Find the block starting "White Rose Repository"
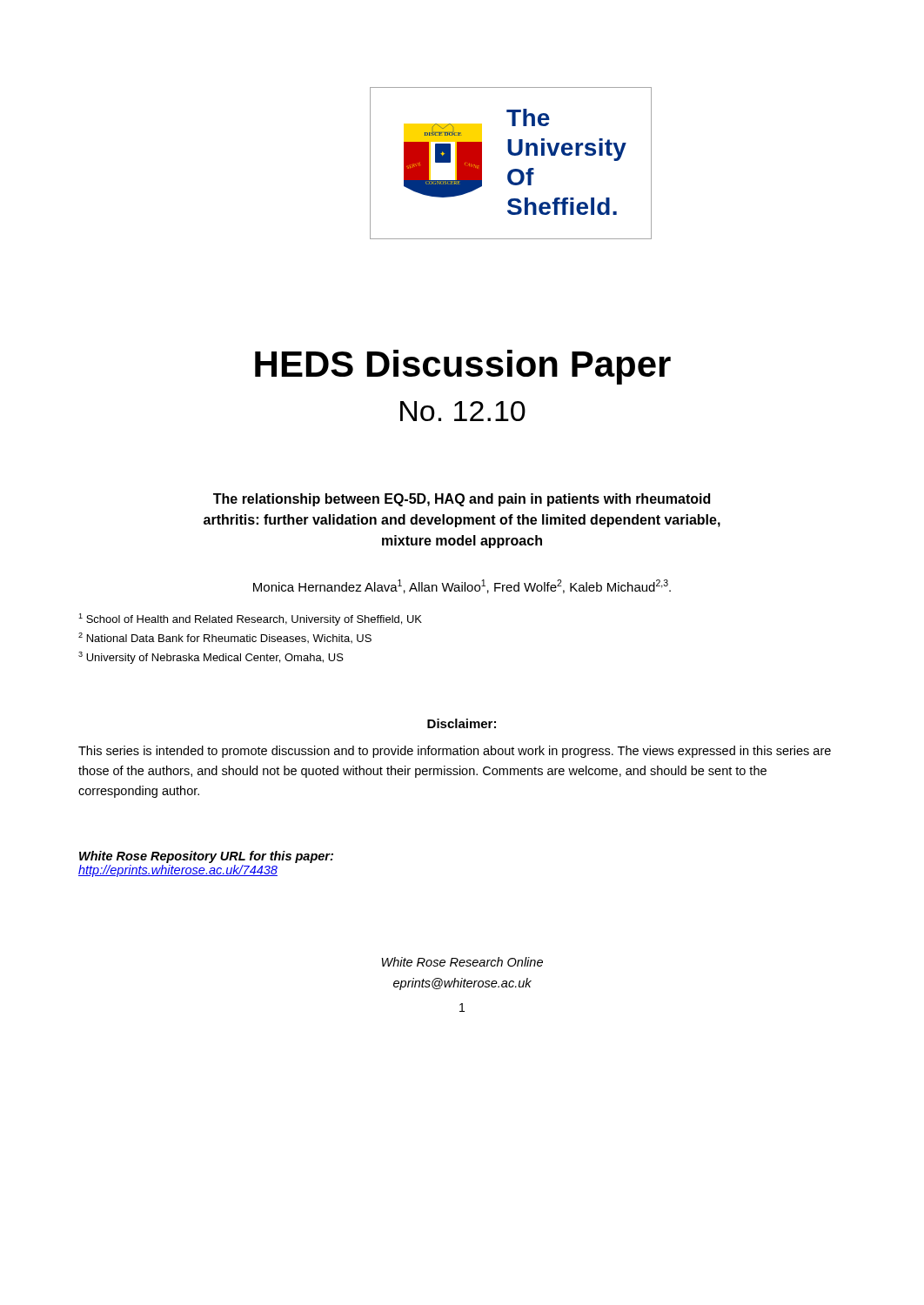The width and height of the screenshot is (924, 1305). pyautogui.click(x=206, y=863)
